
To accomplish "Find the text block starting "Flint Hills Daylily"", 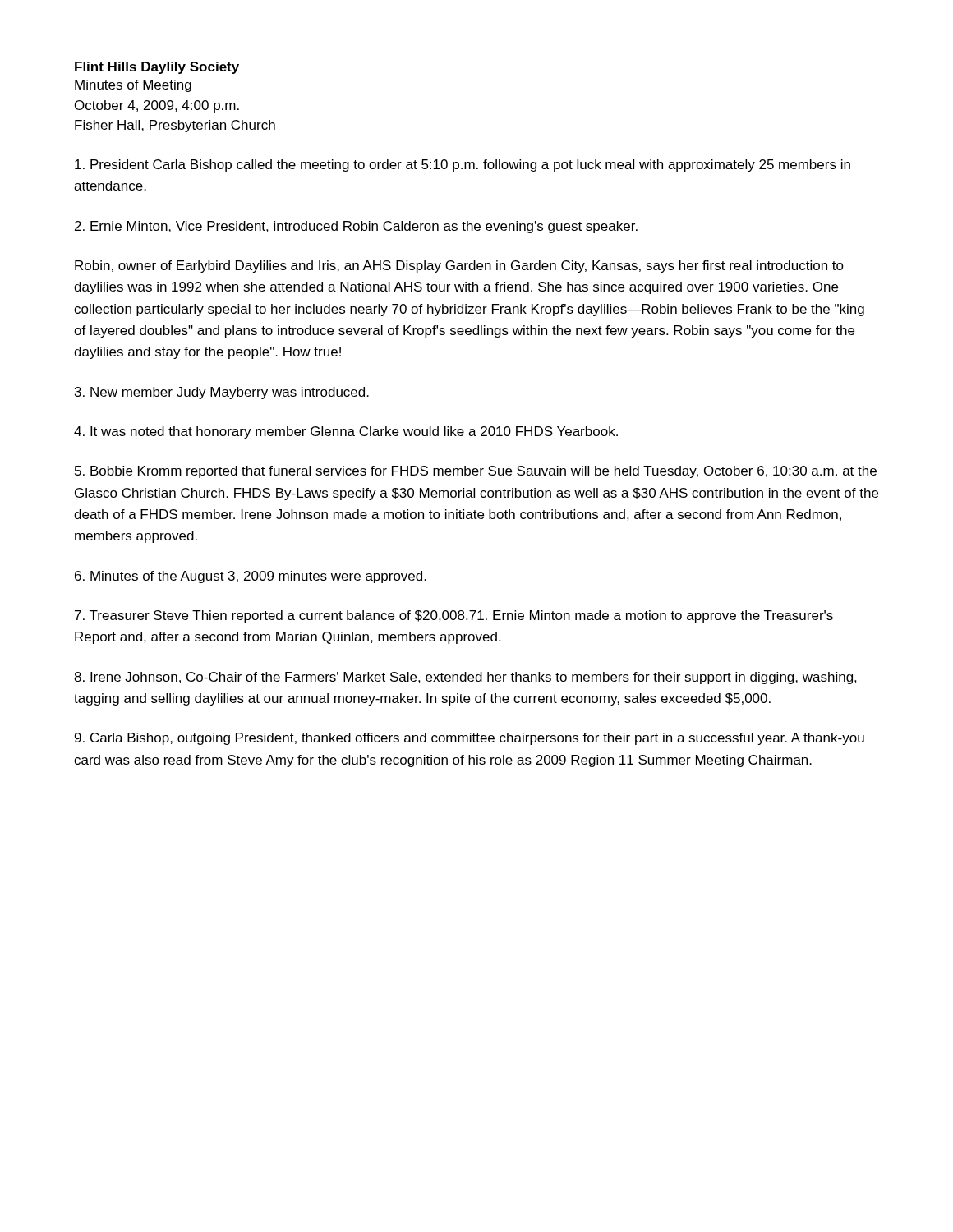I will tap(157, 68).
